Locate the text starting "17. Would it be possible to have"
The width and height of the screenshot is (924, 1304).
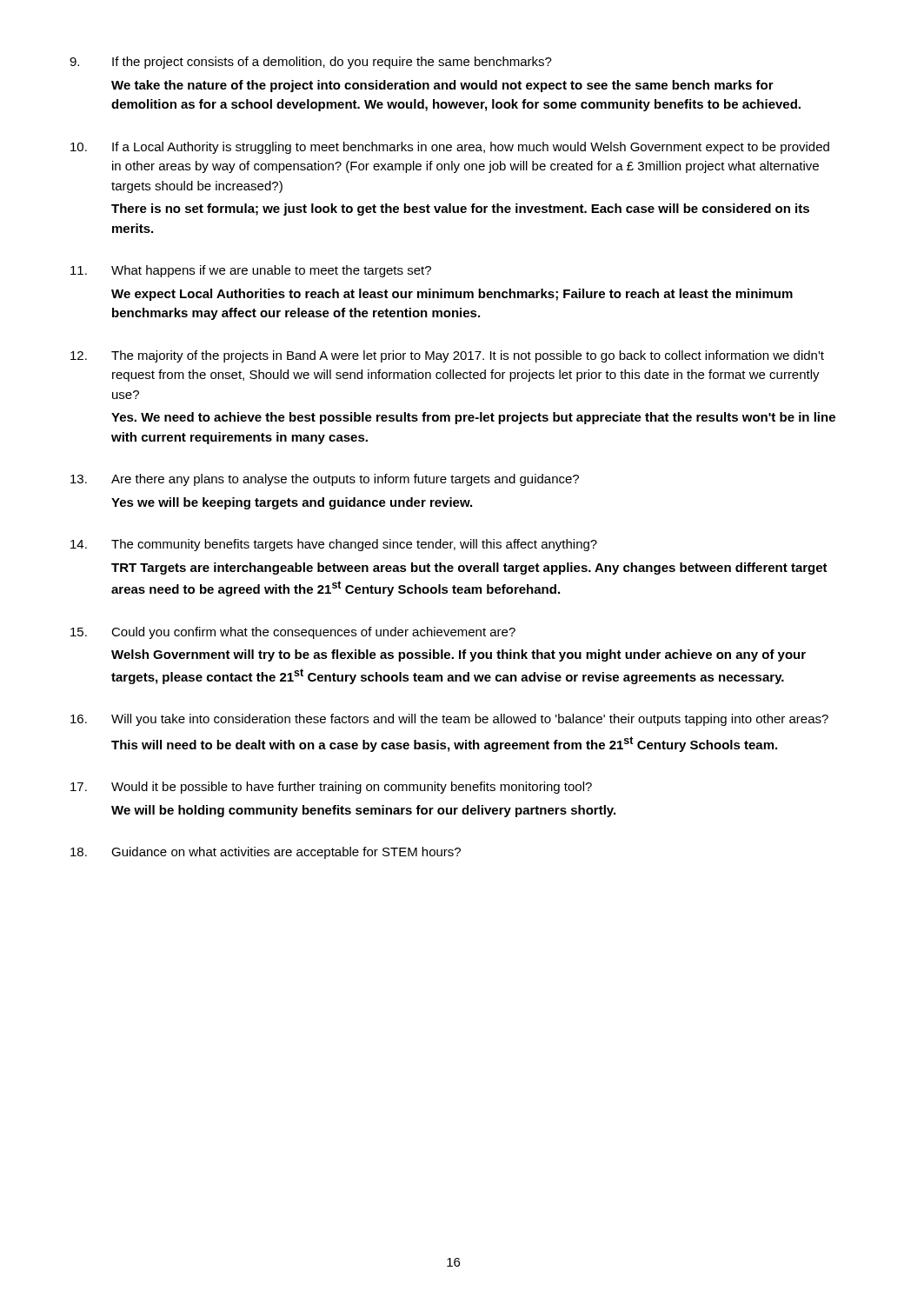point(453,800)
